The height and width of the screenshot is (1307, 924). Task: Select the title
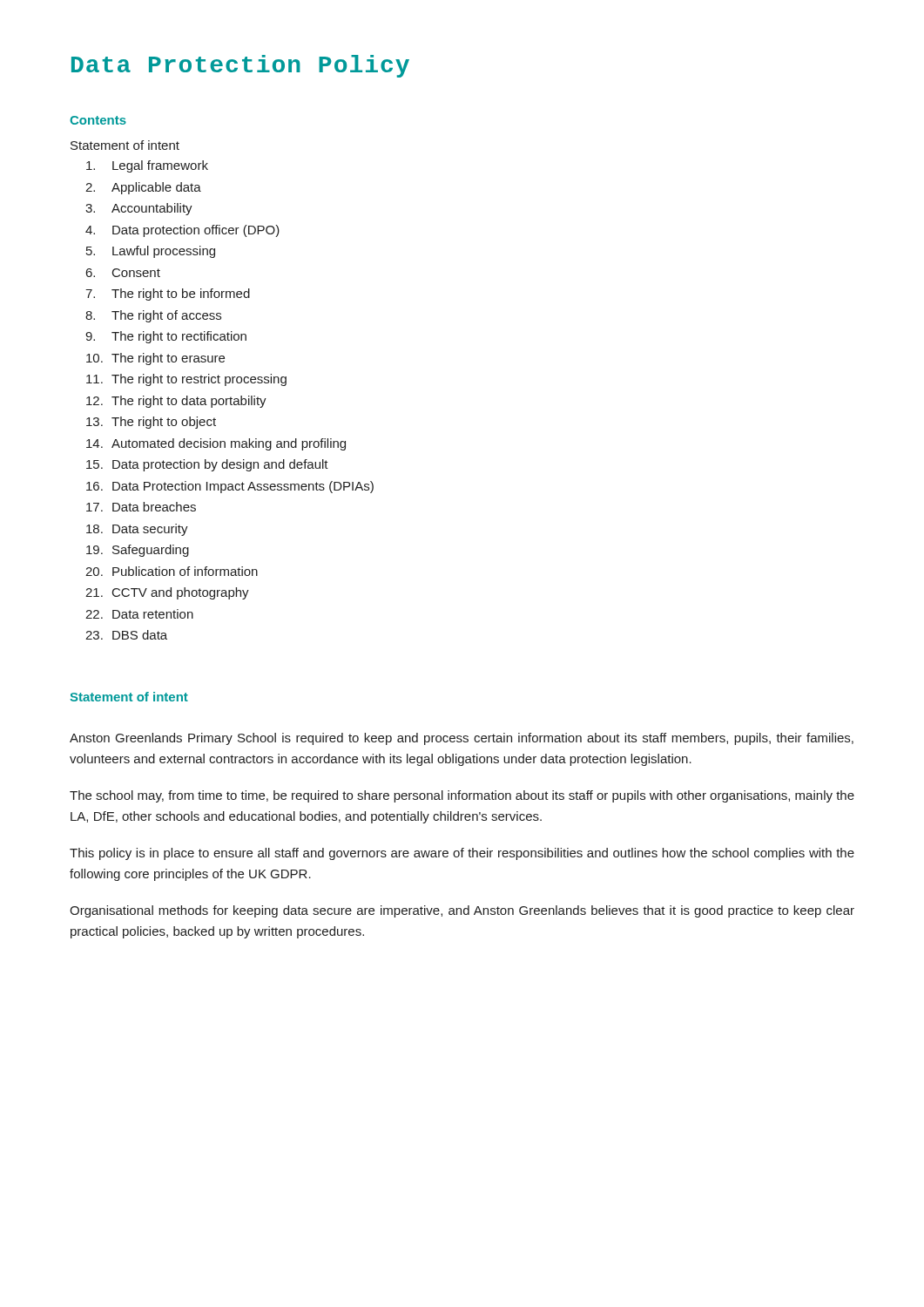240,66
